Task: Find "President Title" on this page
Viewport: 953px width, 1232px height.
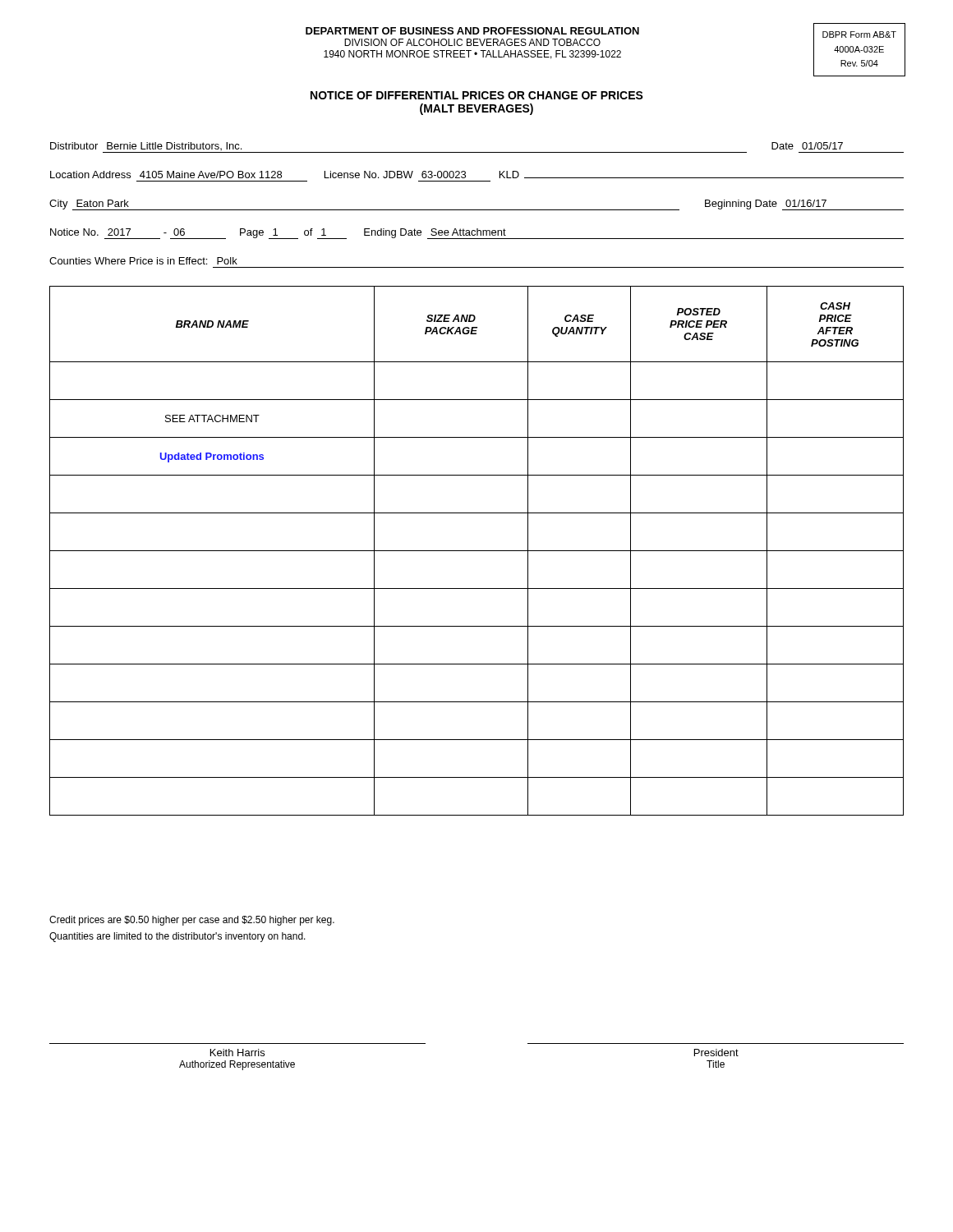Action: (x=716, y=1057)
